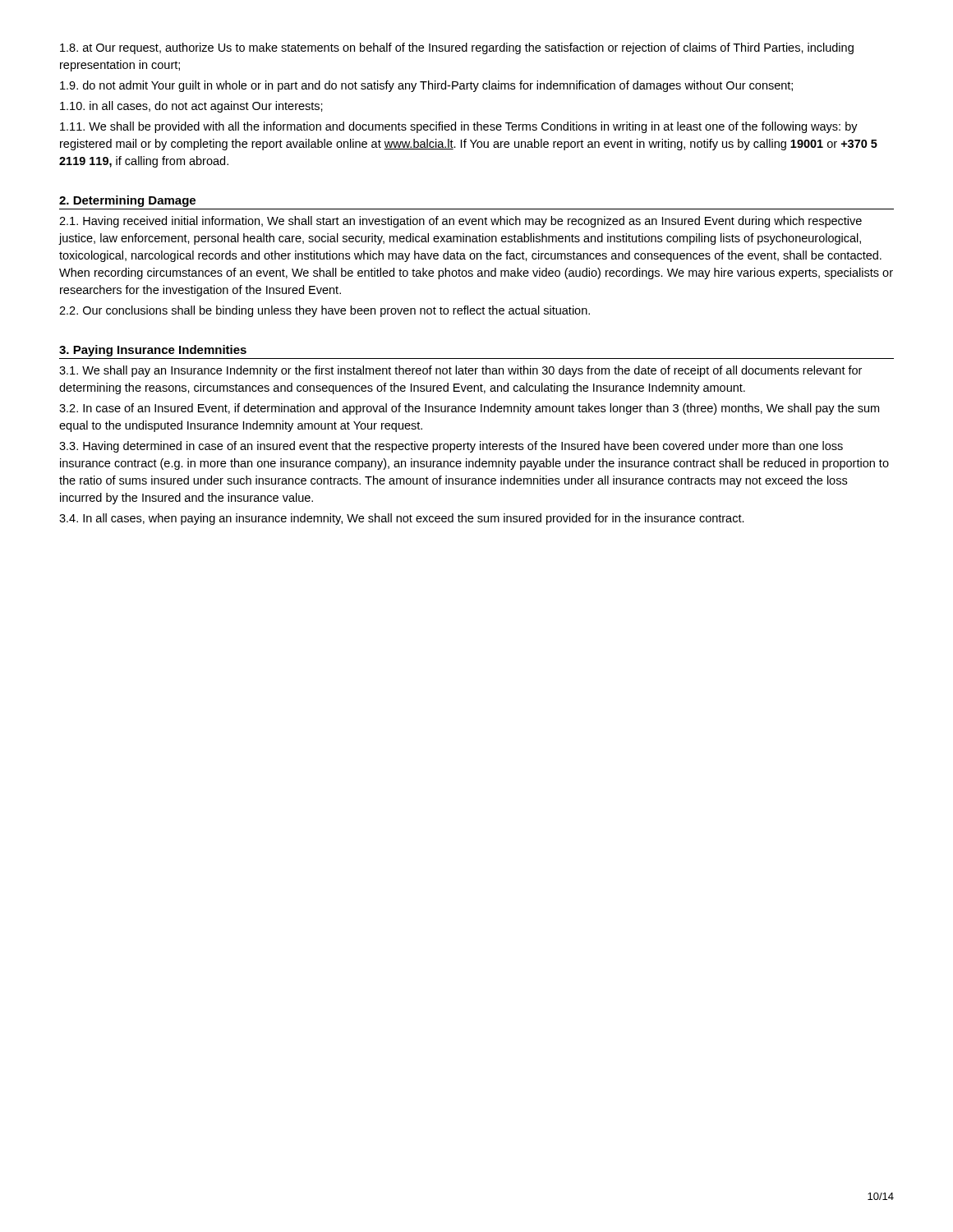Click on the text starting "11. We shall be provided with"
This screenshot has height=1232, width=953.
coord(468,144)
